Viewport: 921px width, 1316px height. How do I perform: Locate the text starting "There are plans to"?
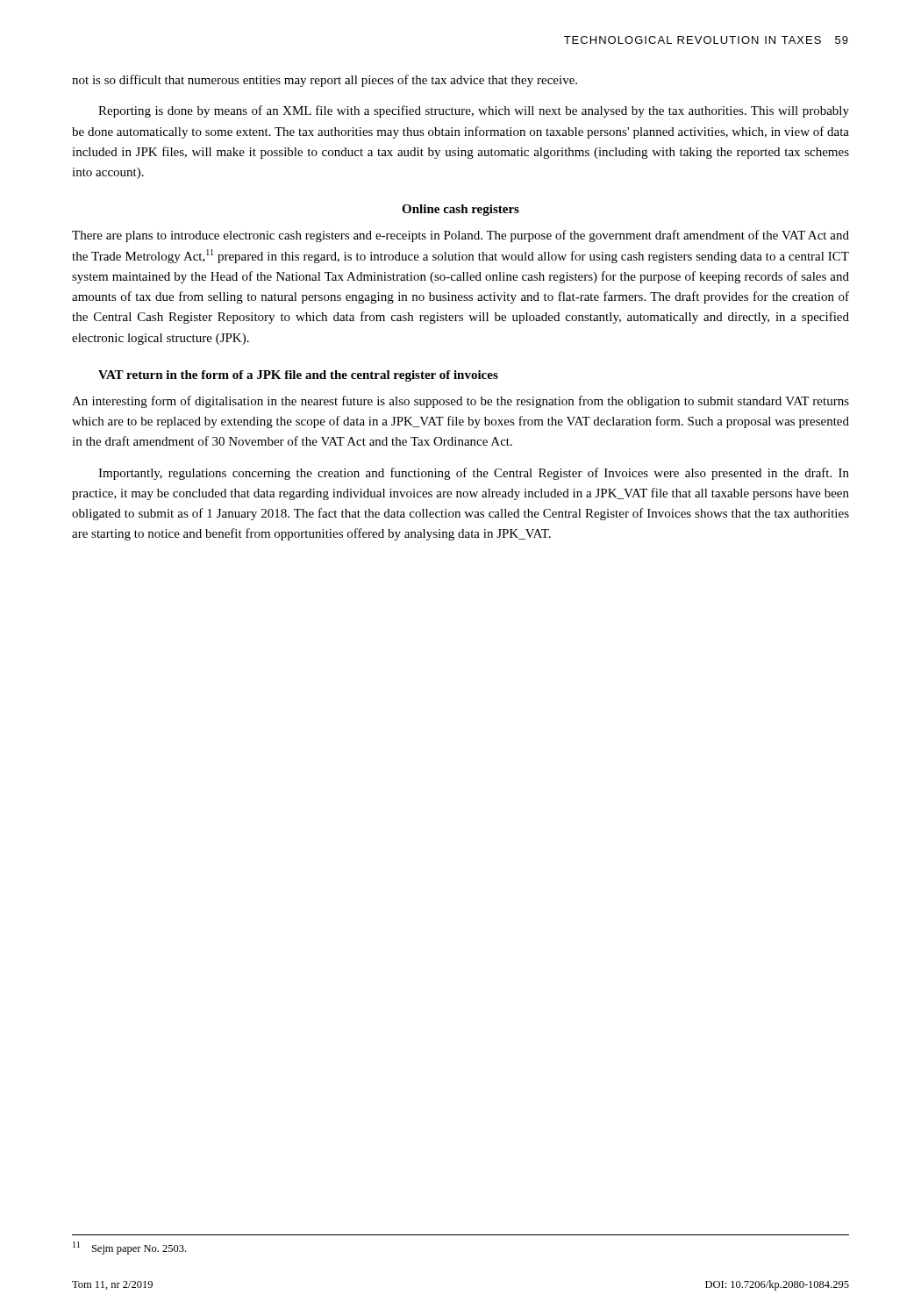point(460,287)
